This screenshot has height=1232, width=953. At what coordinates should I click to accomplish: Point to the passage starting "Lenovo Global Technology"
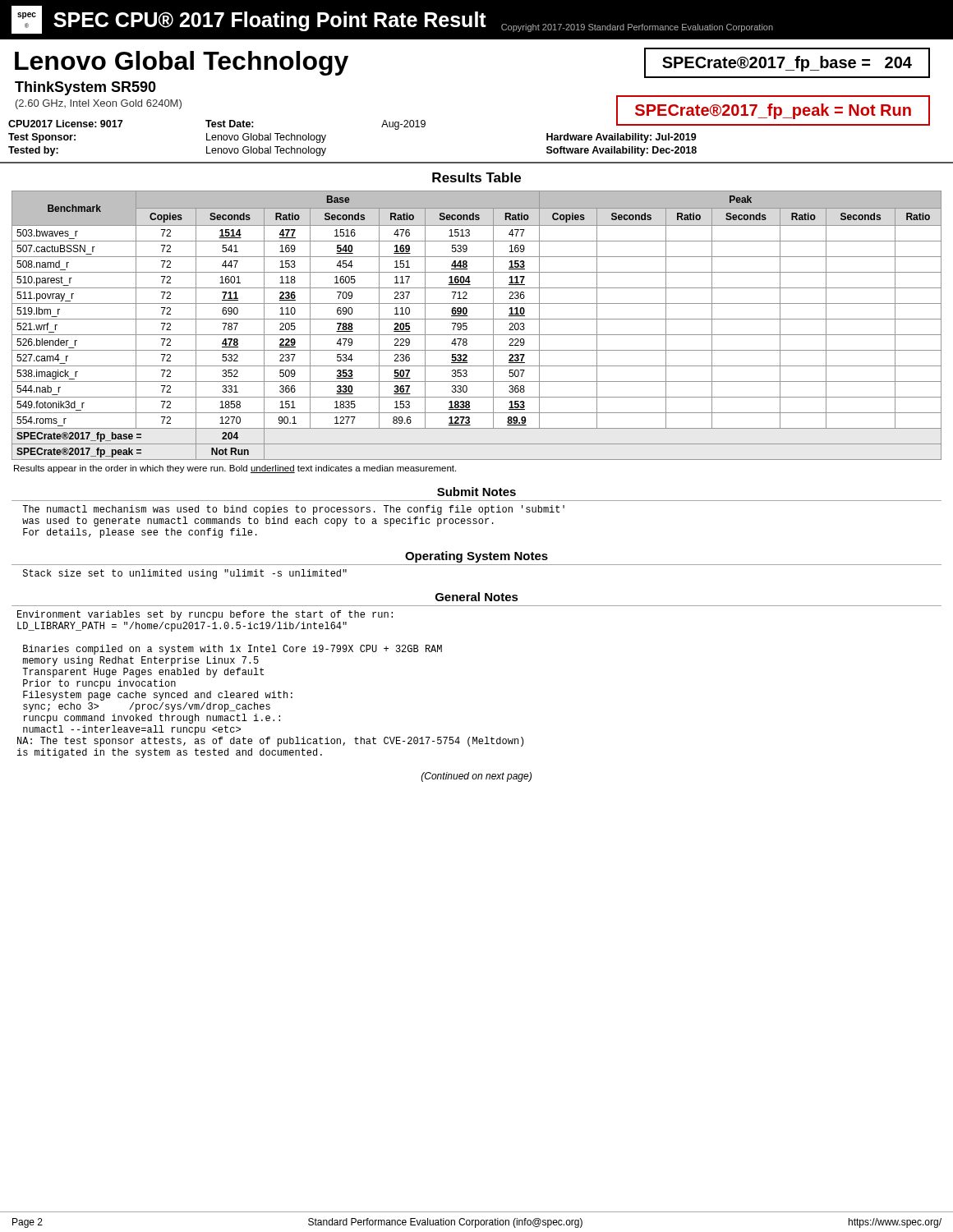(x=181, y=61)
